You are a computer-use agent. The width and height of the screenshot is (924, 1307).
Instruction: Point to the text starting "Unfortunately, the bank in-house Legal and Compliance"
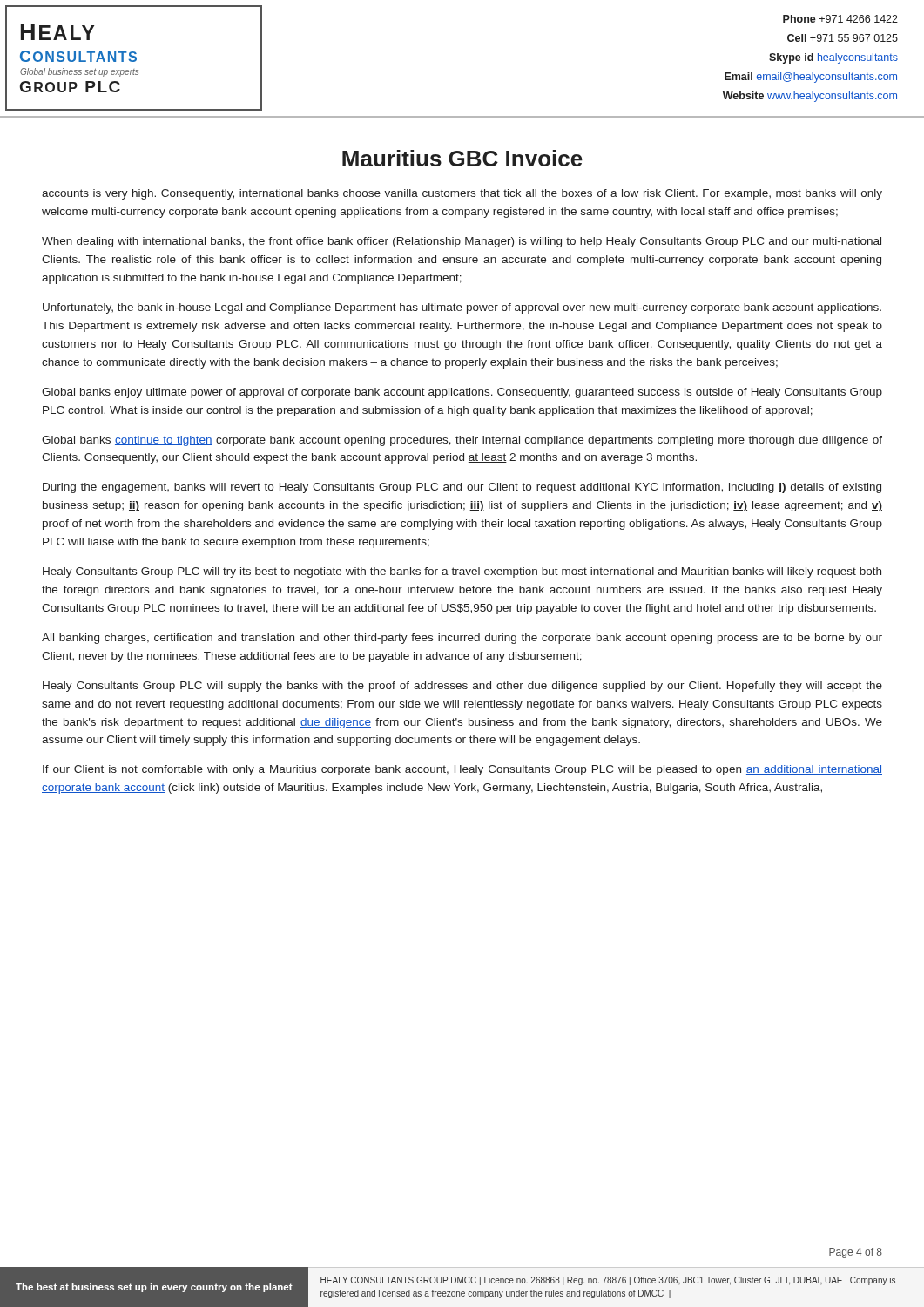pos(462,334)
